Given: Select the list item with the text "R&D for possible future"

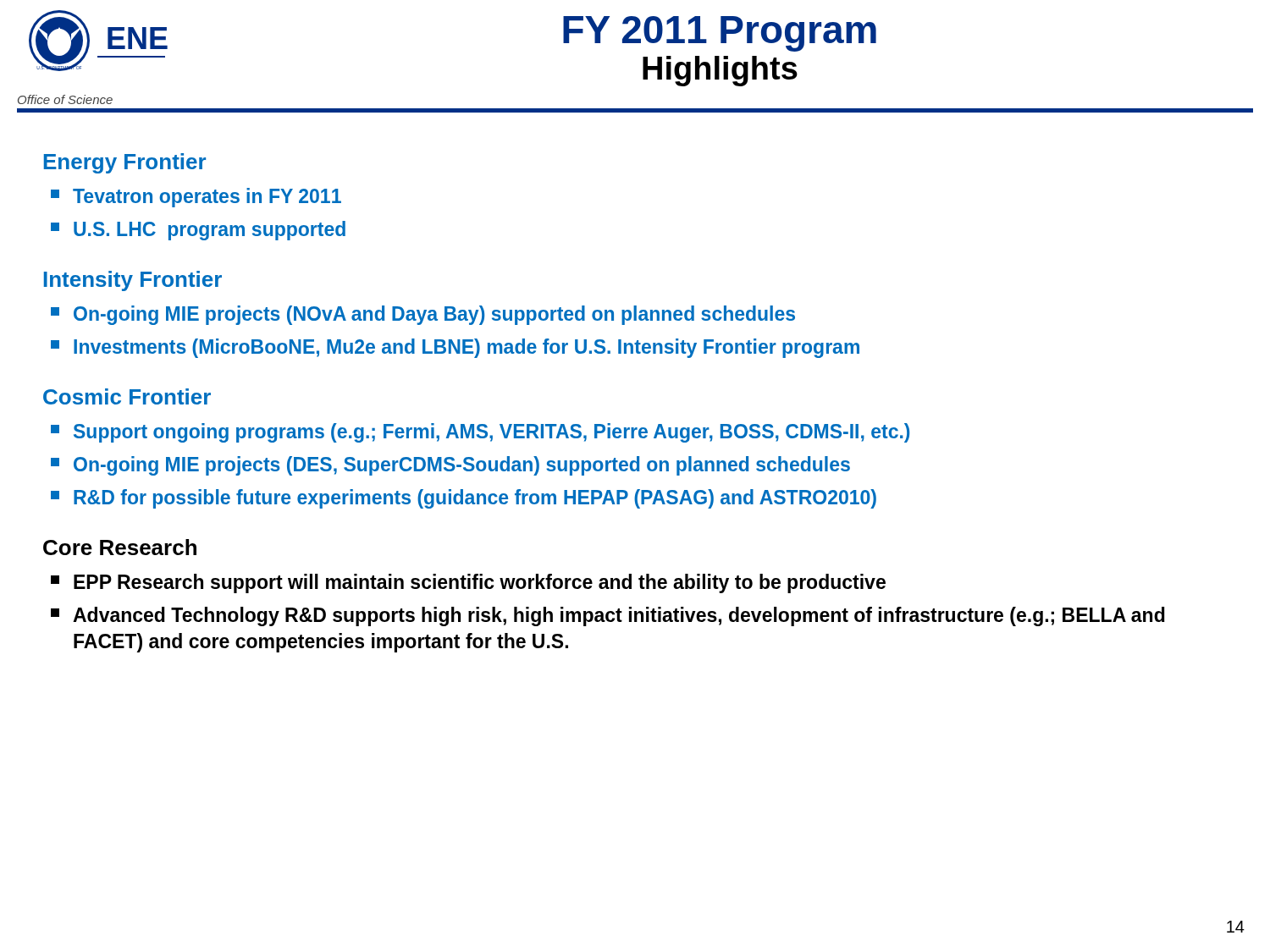Looking at the screenshot, I should pyautogui.click(x=464, y=498).
